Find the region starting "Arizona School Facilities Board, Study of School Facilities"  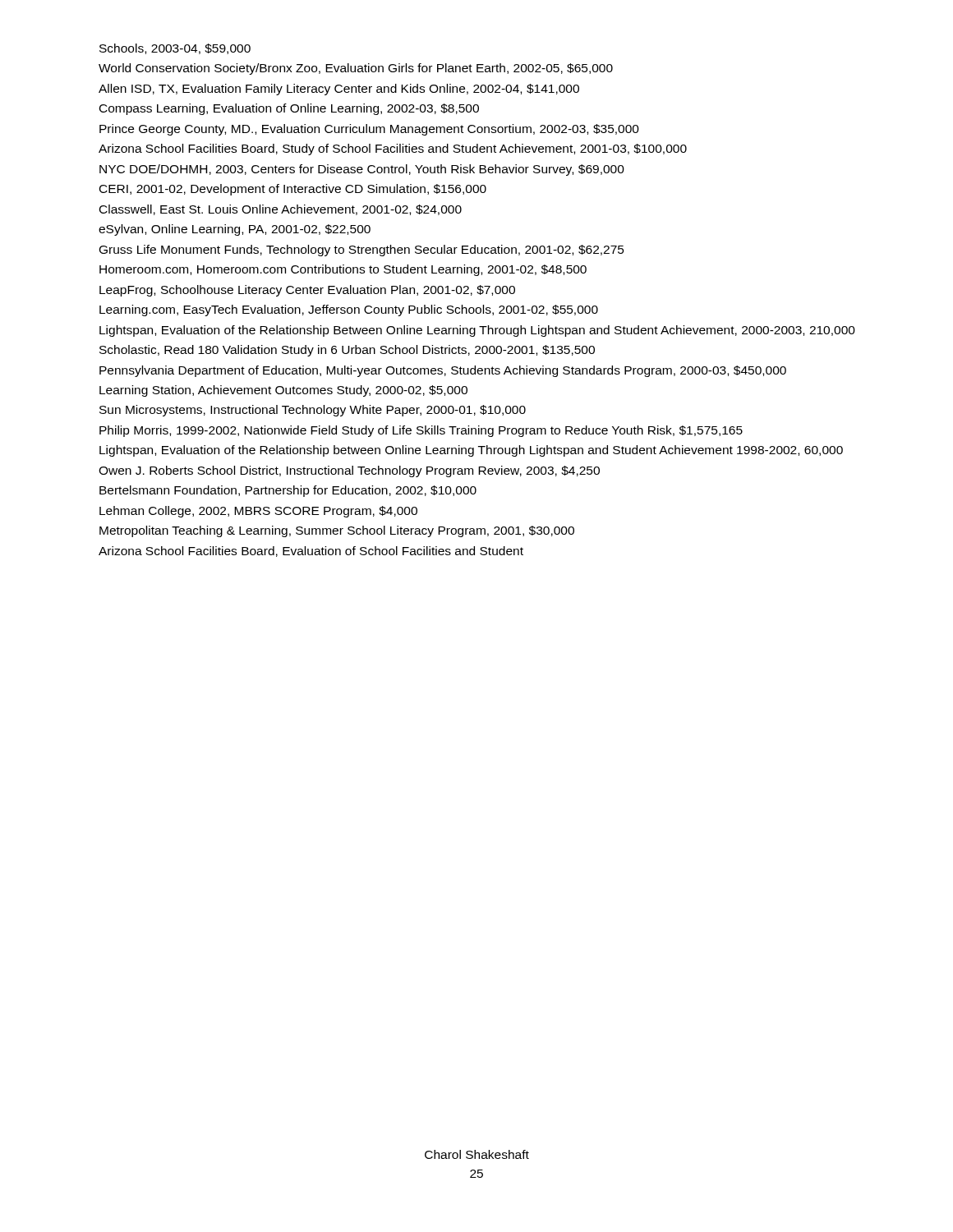coord(485,149)
